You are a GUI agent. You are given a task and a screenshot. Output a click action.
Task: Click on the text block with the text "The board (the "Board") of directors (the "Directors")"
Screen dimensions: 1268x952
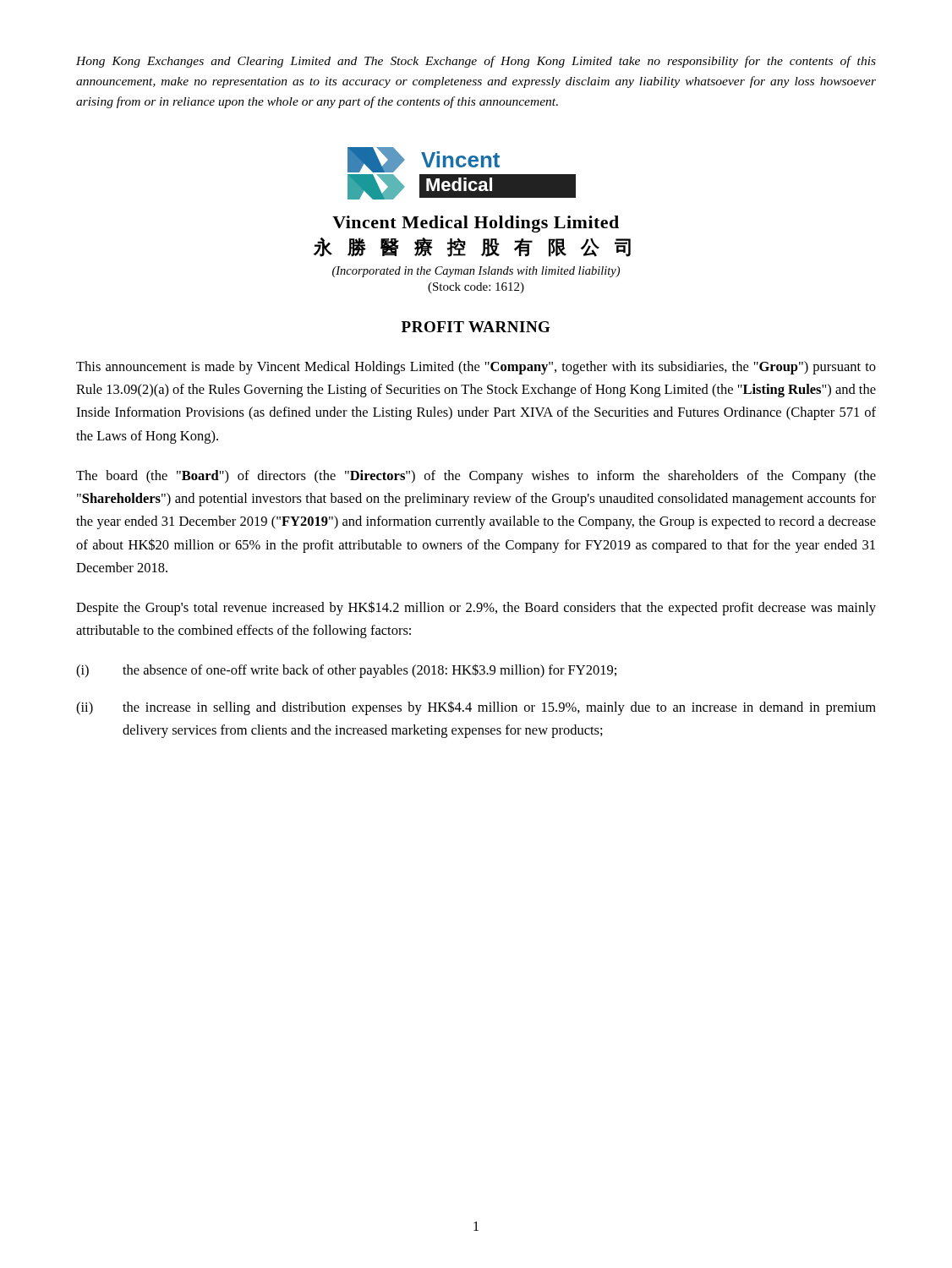click(x=476, y=521)
